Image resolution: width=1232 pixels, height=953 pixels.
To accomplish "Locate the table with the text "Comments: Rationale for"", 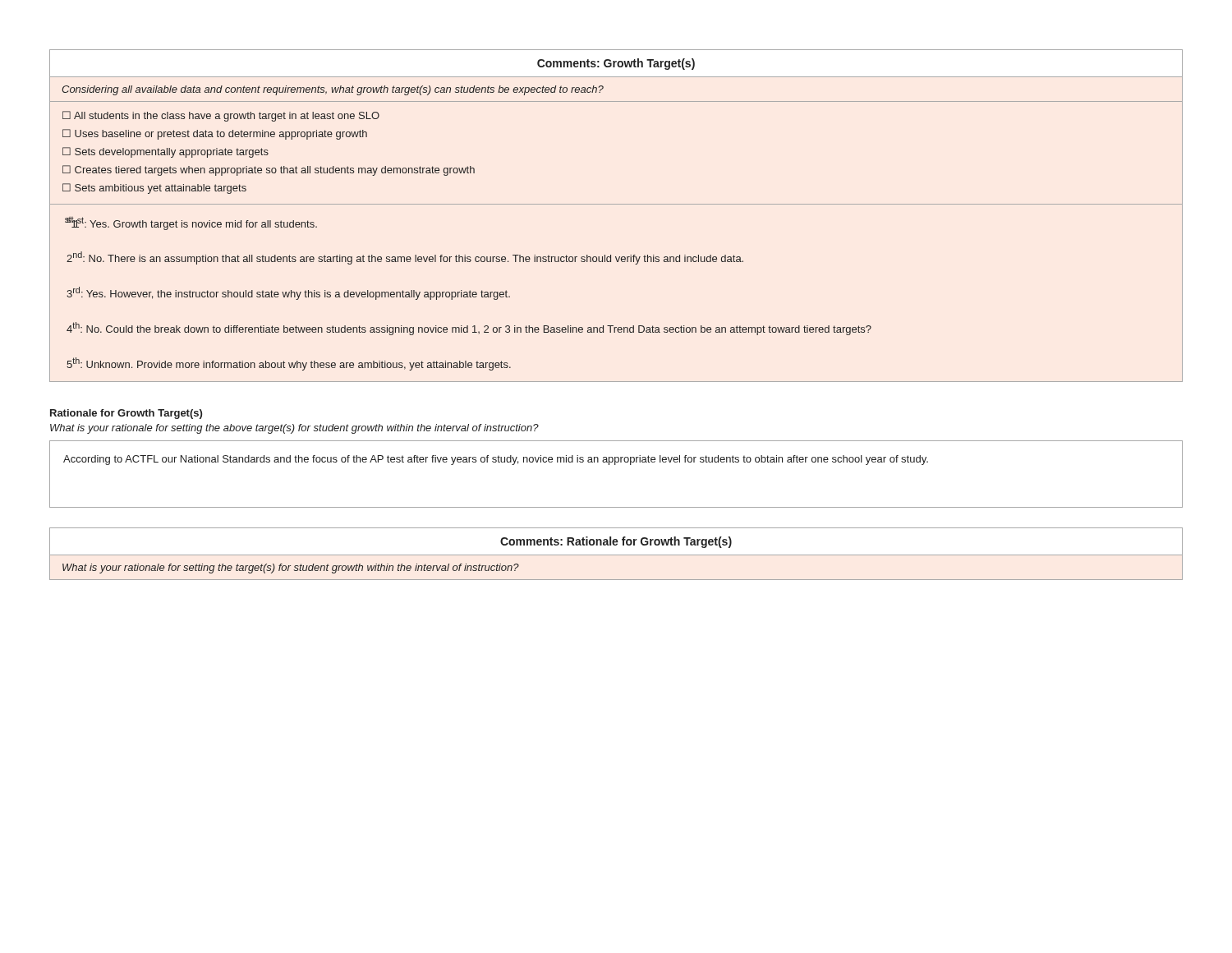I will coord(616,553).
